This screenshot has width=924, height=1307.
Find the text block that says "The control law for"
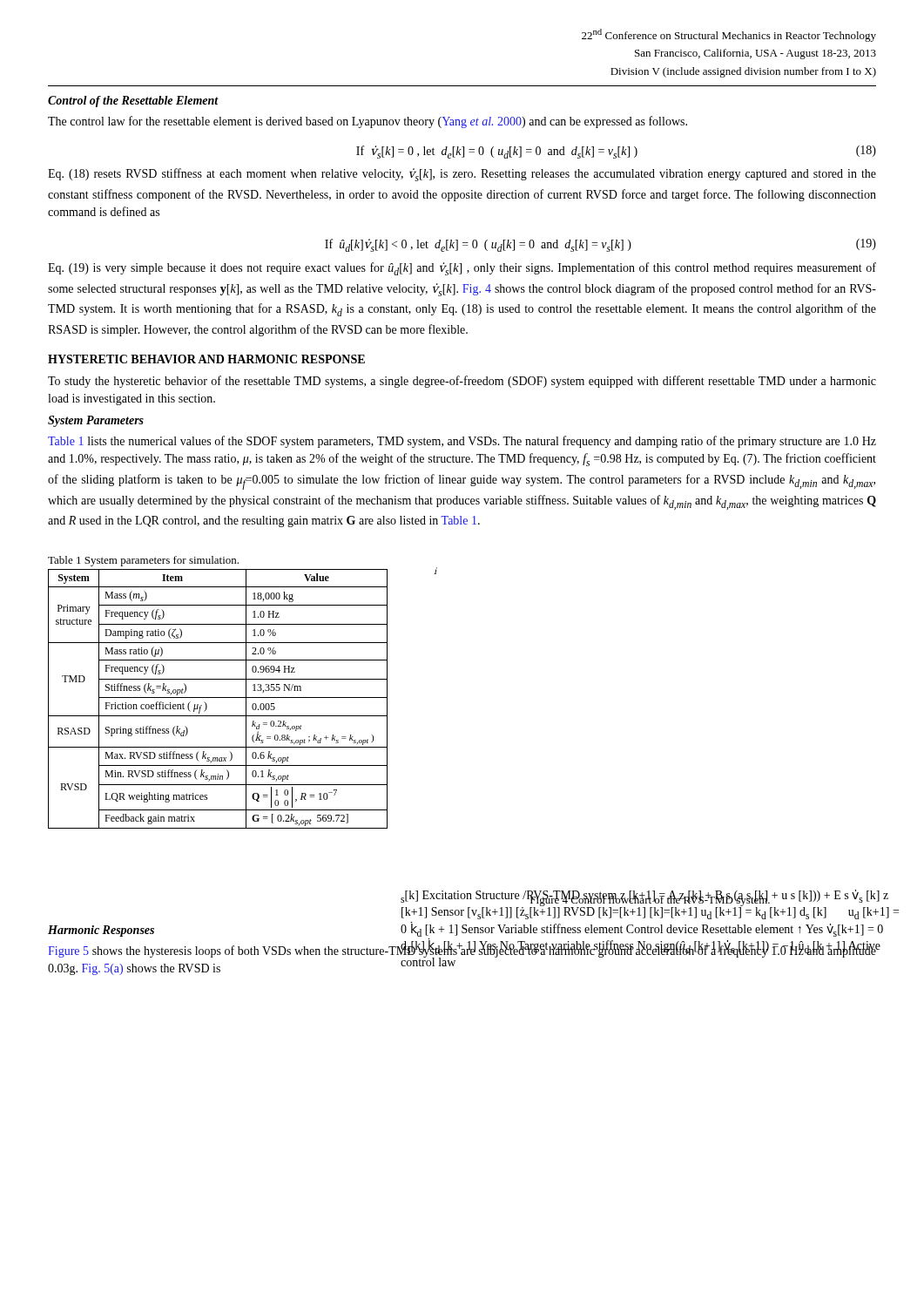click(x=368, y=122)
